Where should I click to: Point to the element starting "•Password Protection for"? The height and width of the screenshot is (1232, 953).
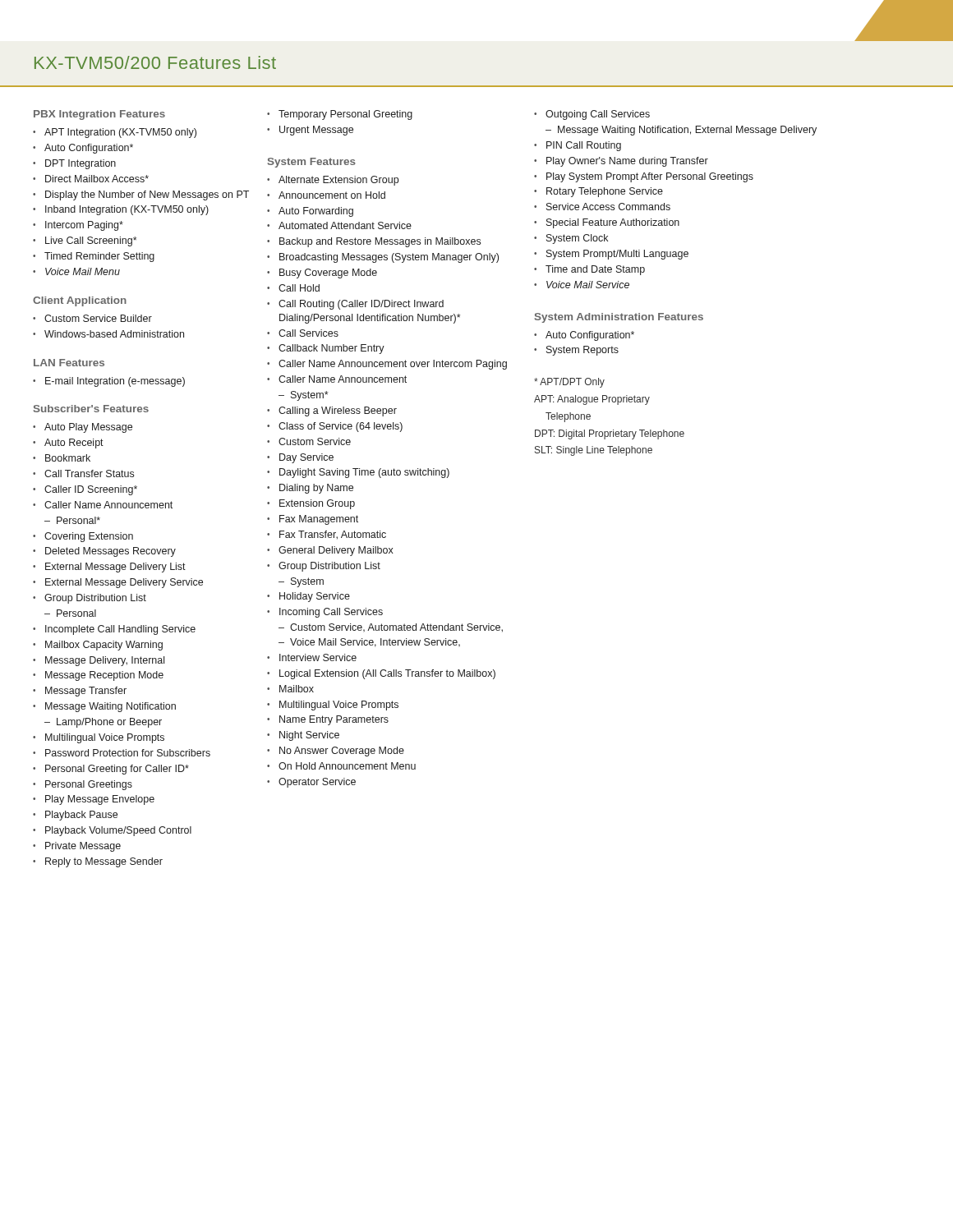pyautogui.click(x=142, y=753)
